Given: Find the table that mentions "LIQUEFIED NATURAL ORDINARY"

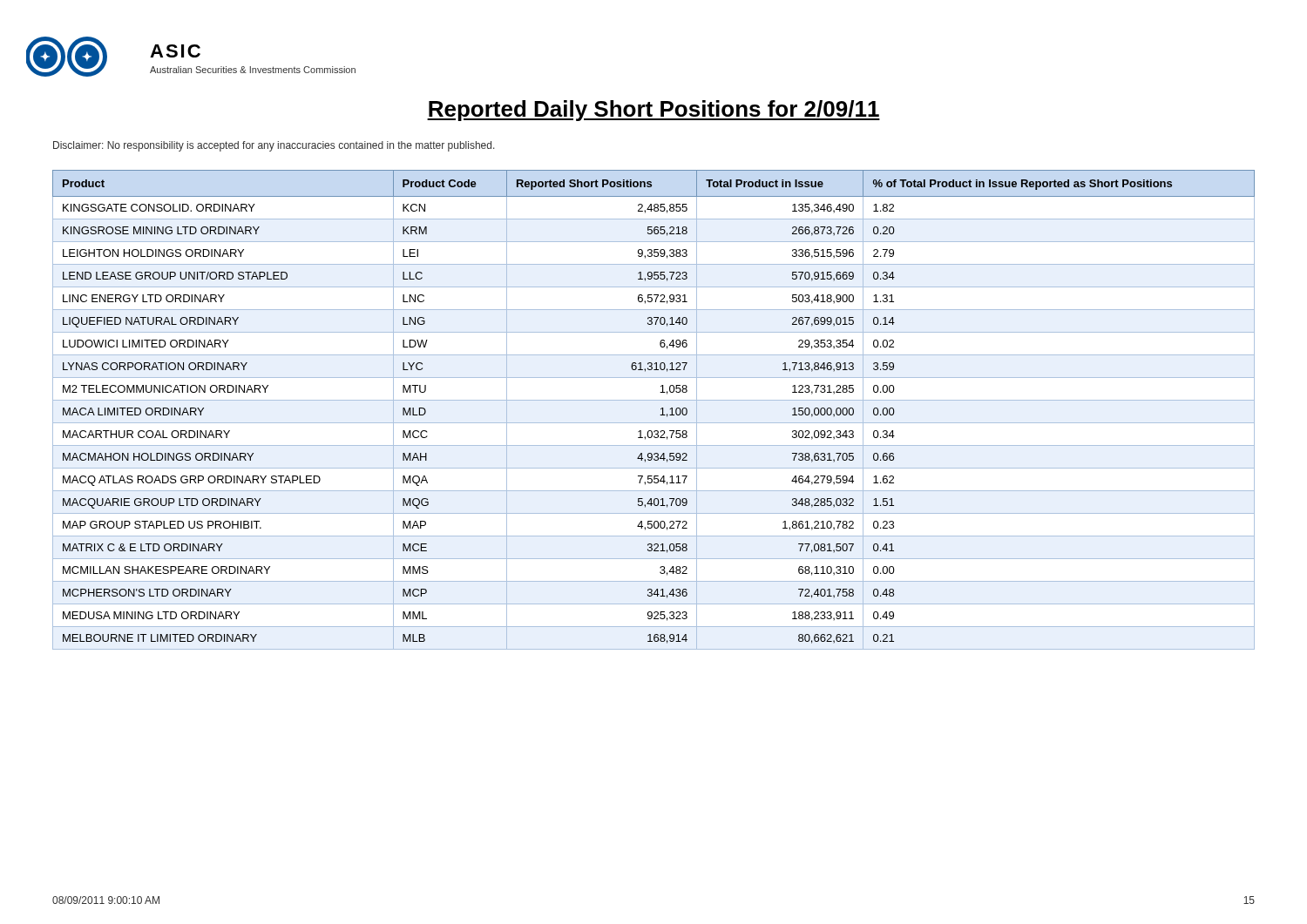Looking at the screenshot, I should (x=654, y=410).
